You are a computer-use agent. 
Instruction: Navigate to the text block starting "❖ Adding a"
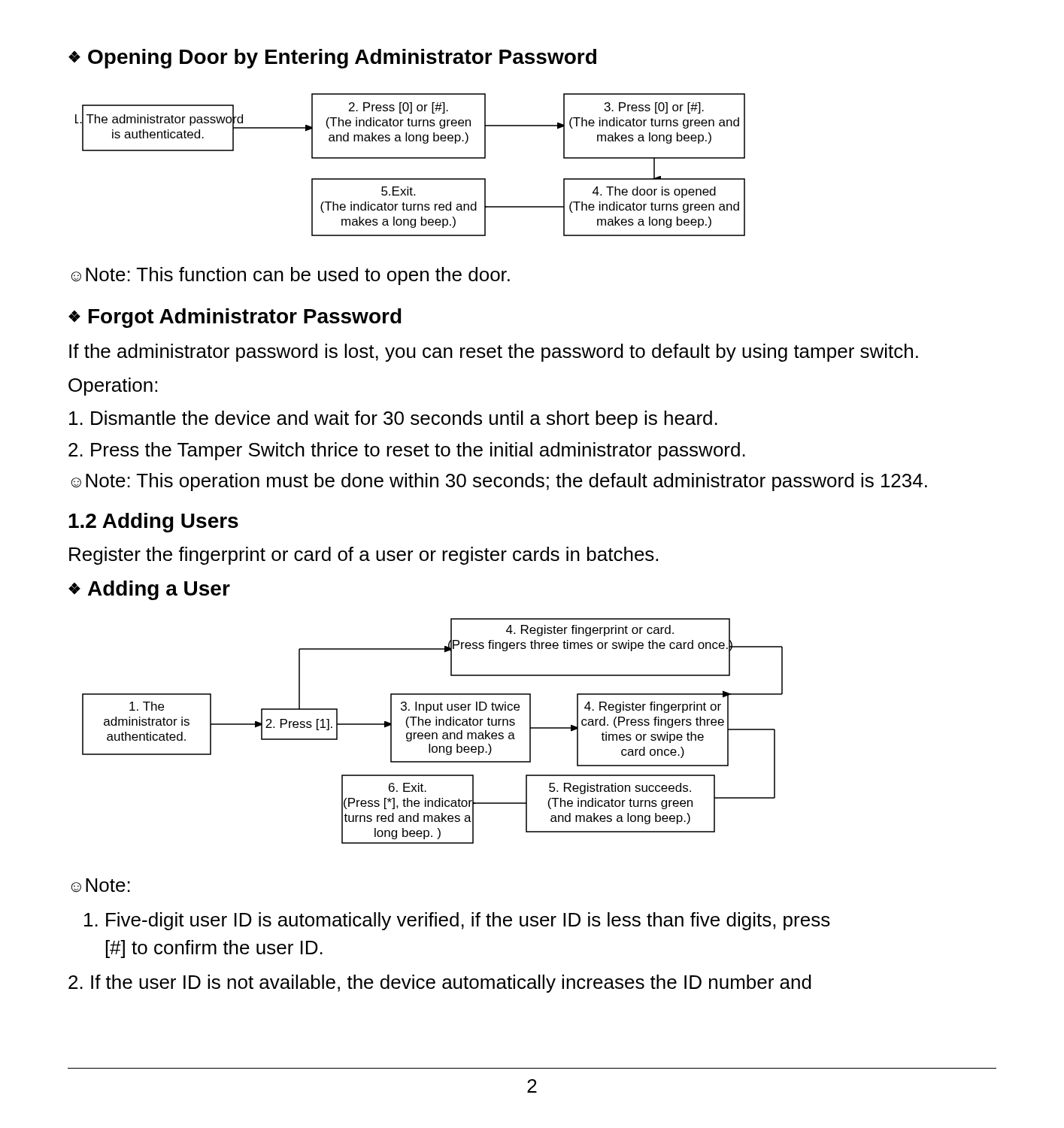point(149,589)
